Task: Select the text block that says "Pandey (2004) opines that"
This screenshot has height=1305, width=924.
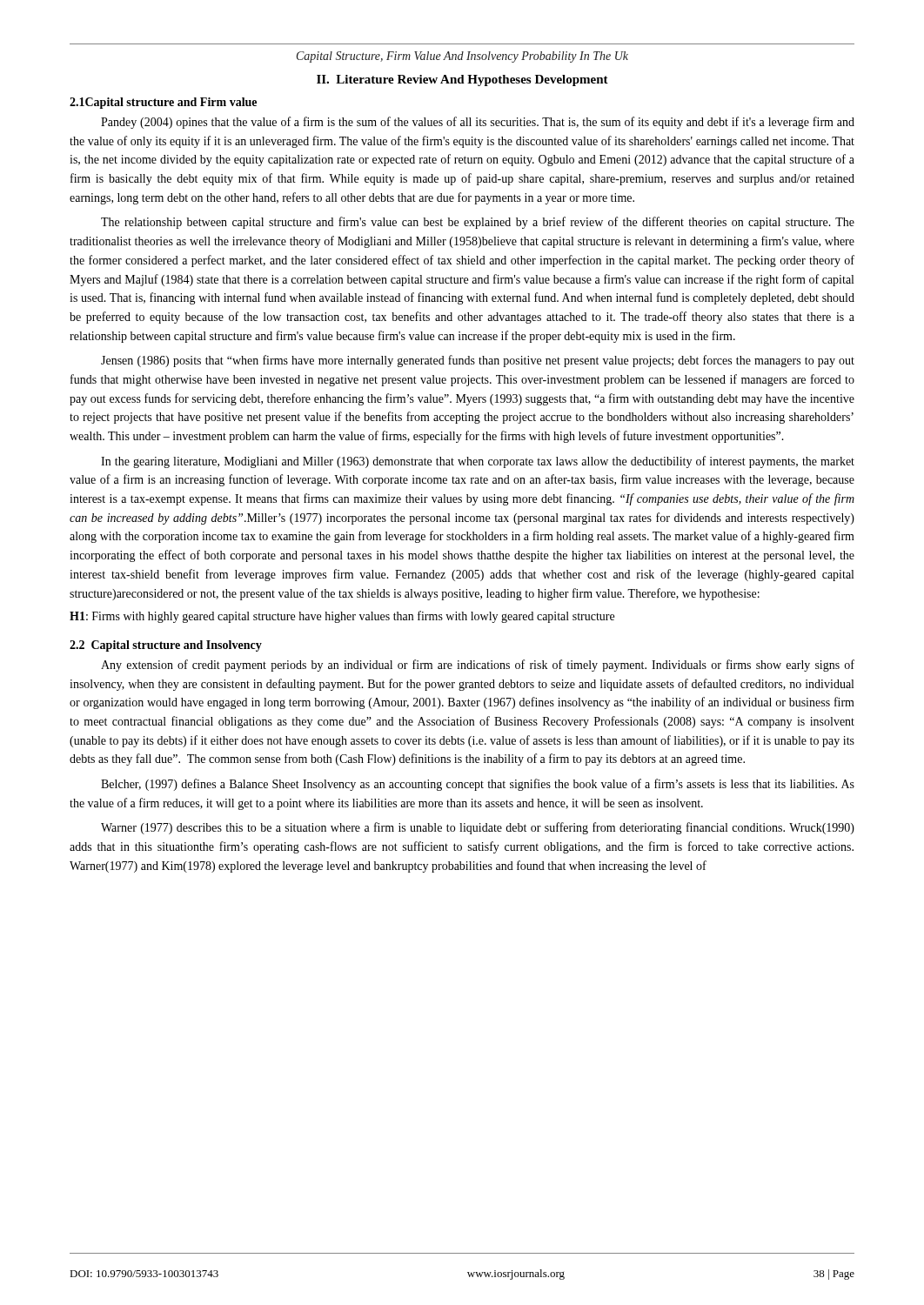Action: click(462, 160)
